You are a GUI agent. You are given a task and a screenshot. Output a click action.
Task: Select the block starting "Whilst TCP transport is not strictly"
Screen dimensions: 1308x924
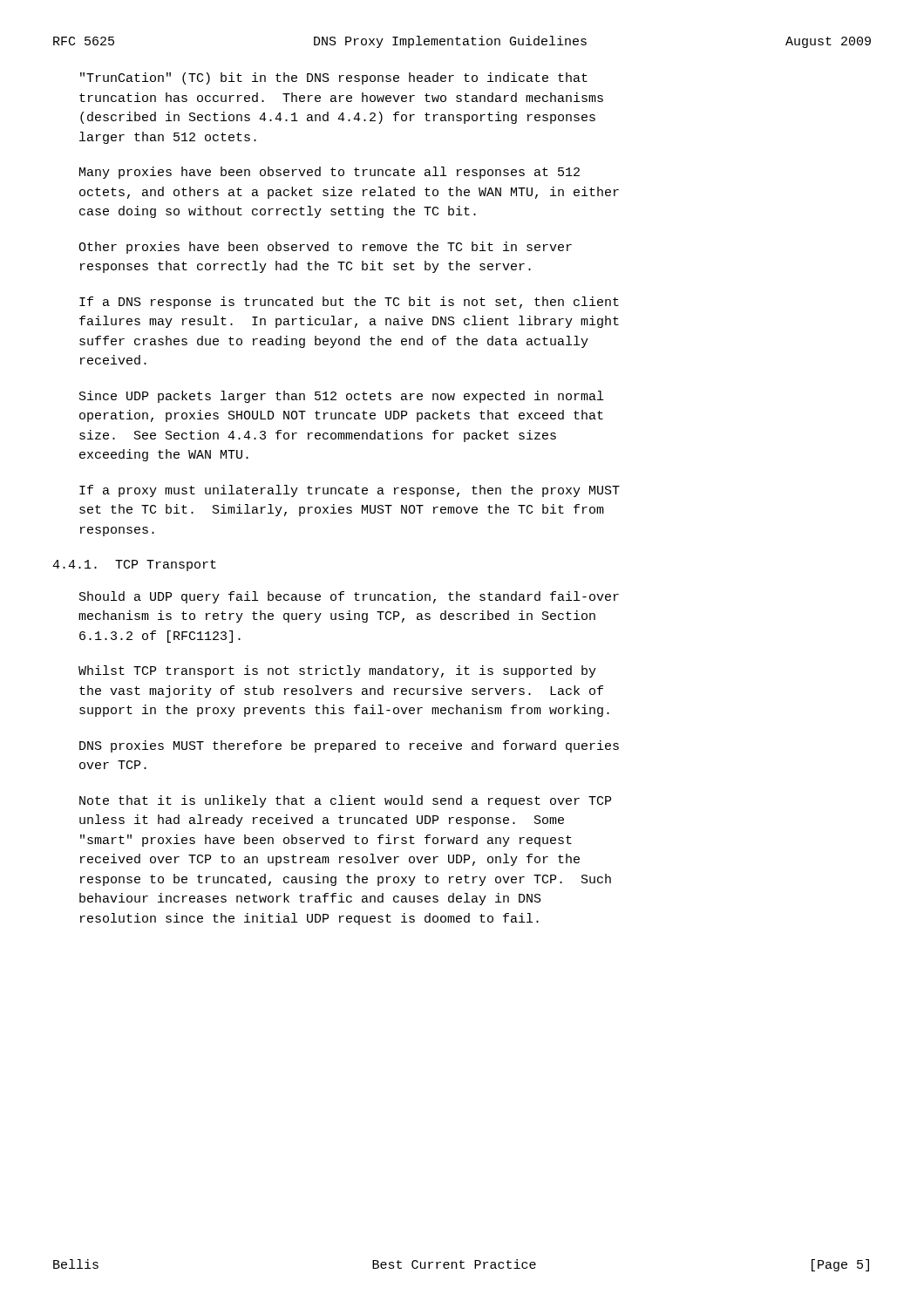[345, 691]
